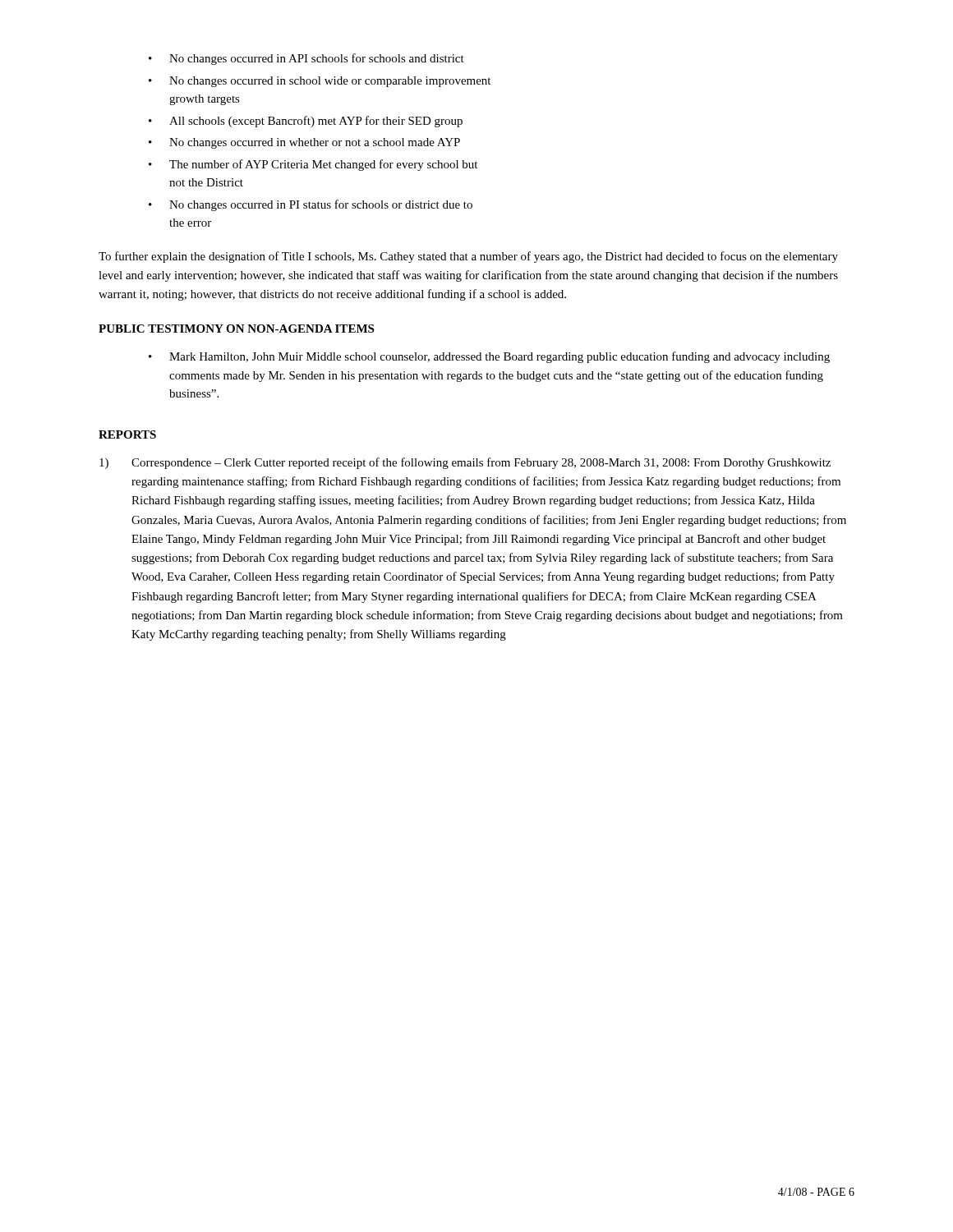
Task: Navigate to the element starting "1) Correspondence –"
Action: 476,549
